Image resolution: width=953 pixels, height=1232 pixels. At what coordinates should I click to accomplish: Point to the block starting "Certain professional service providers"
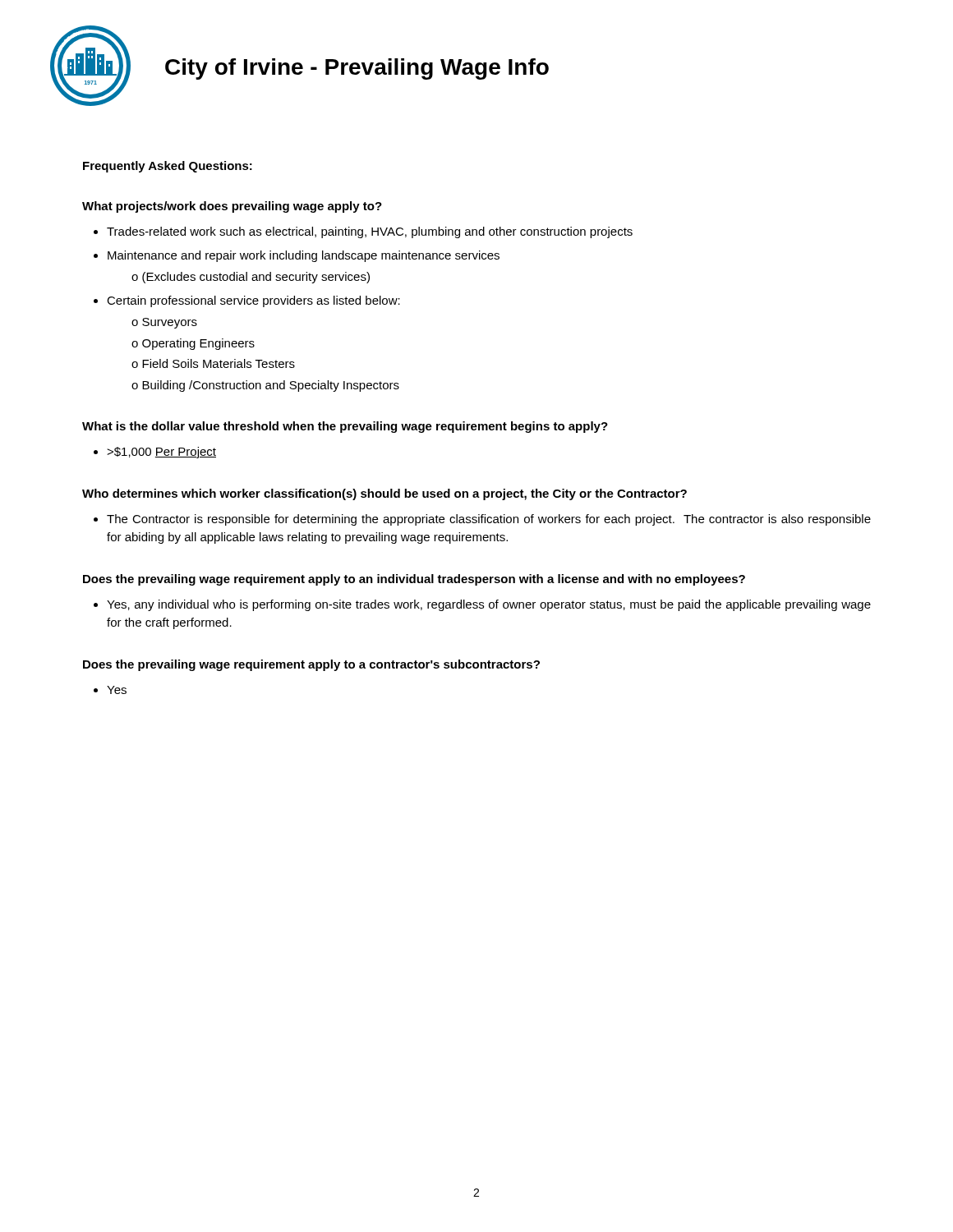point(253,301)
